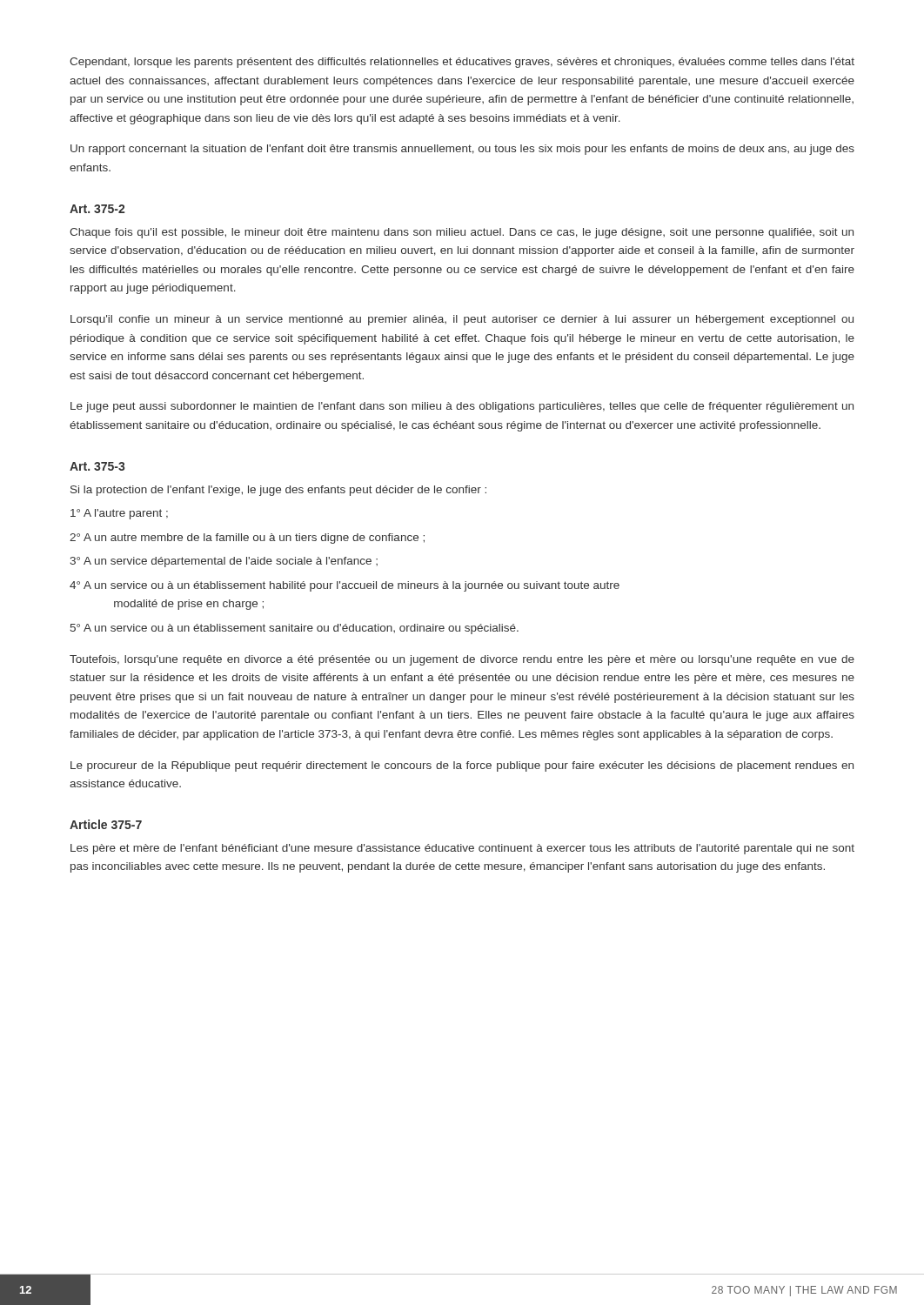
Task: Find the list item with the text "1° A l'autre parent ;"
Action: (x=119, y=513)
